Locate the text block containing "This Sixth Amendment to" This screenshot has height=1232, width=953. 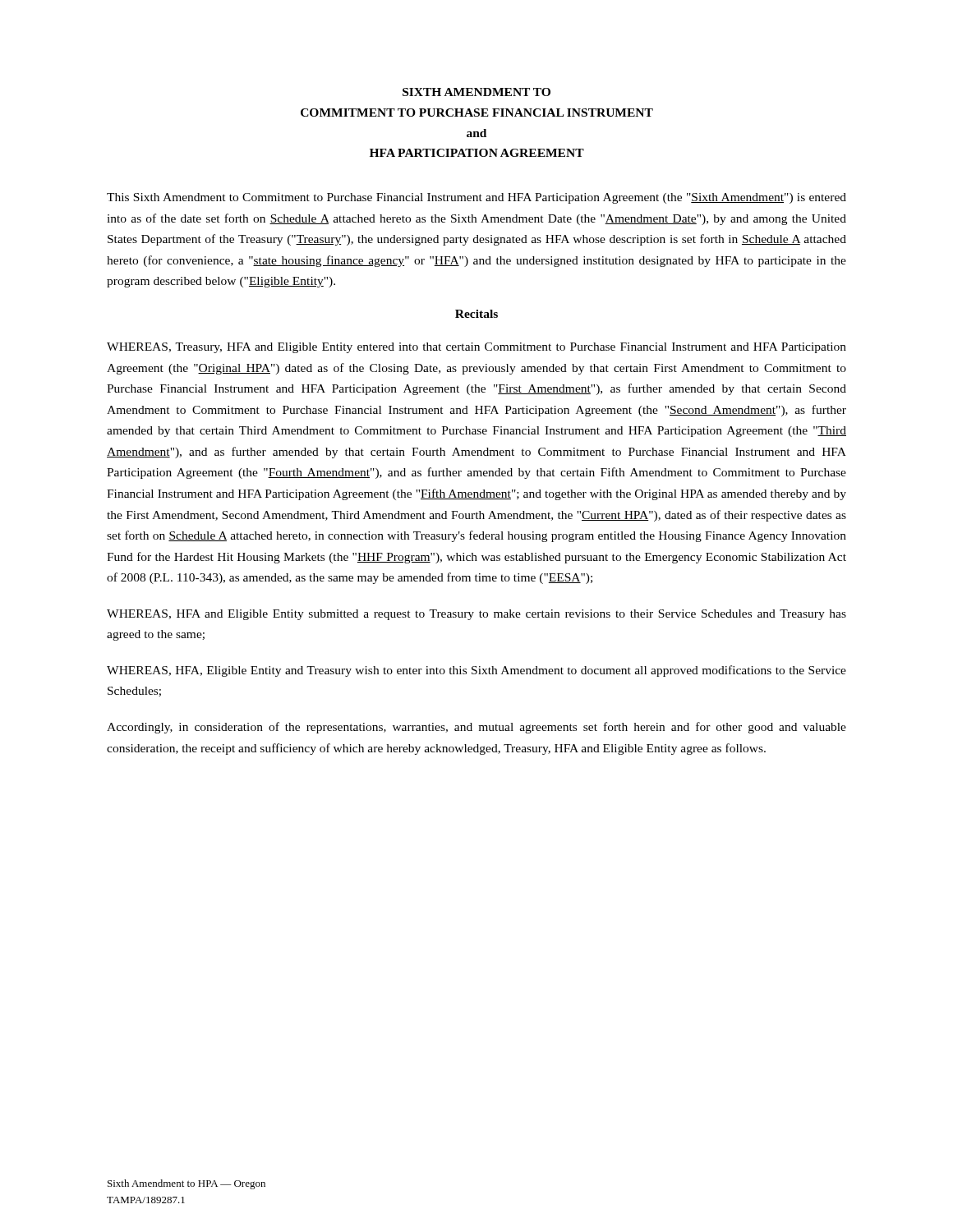[x=476, y=239]
